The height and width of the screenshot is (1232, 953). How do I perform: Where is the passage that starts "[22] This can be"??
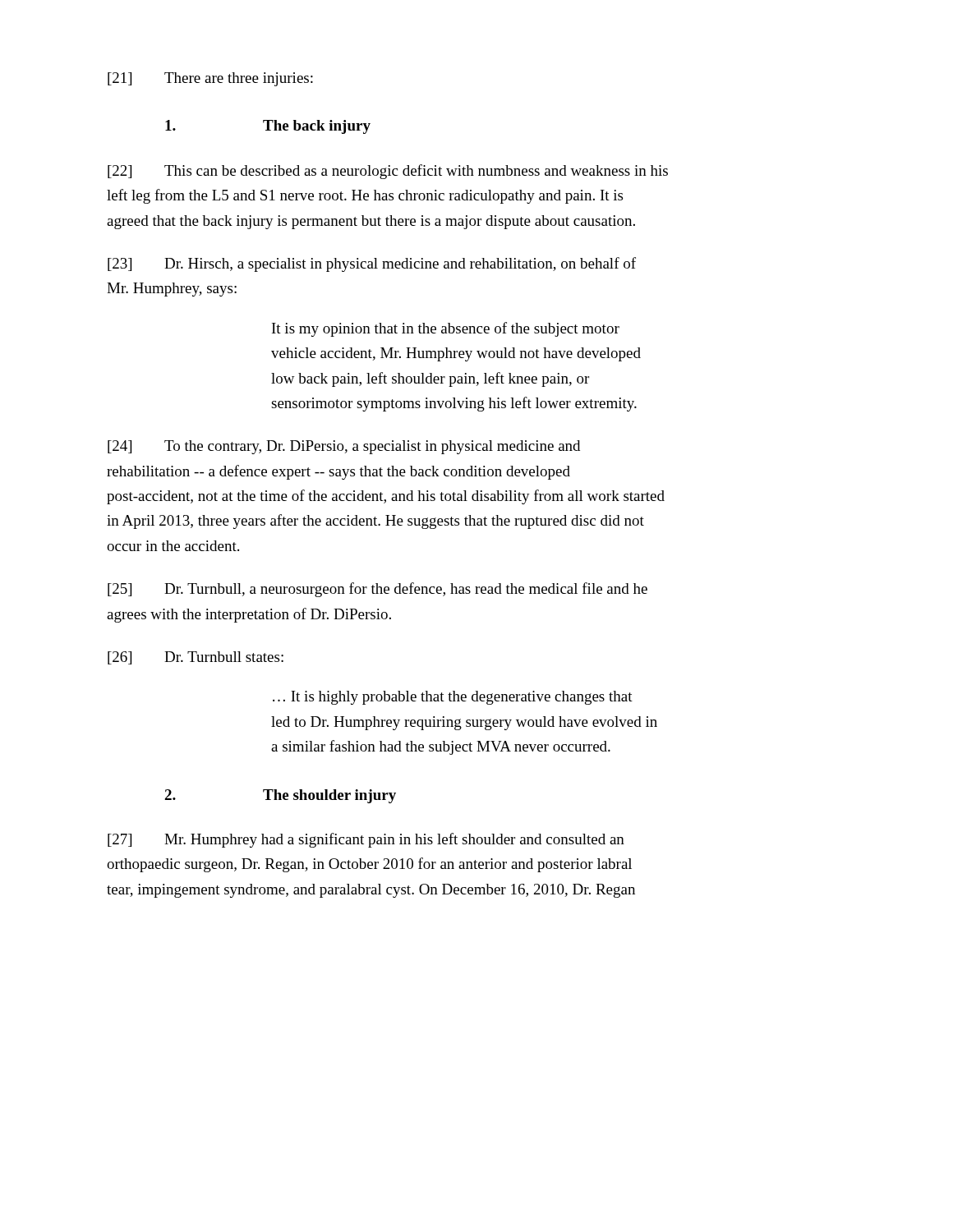coord(476,171)
